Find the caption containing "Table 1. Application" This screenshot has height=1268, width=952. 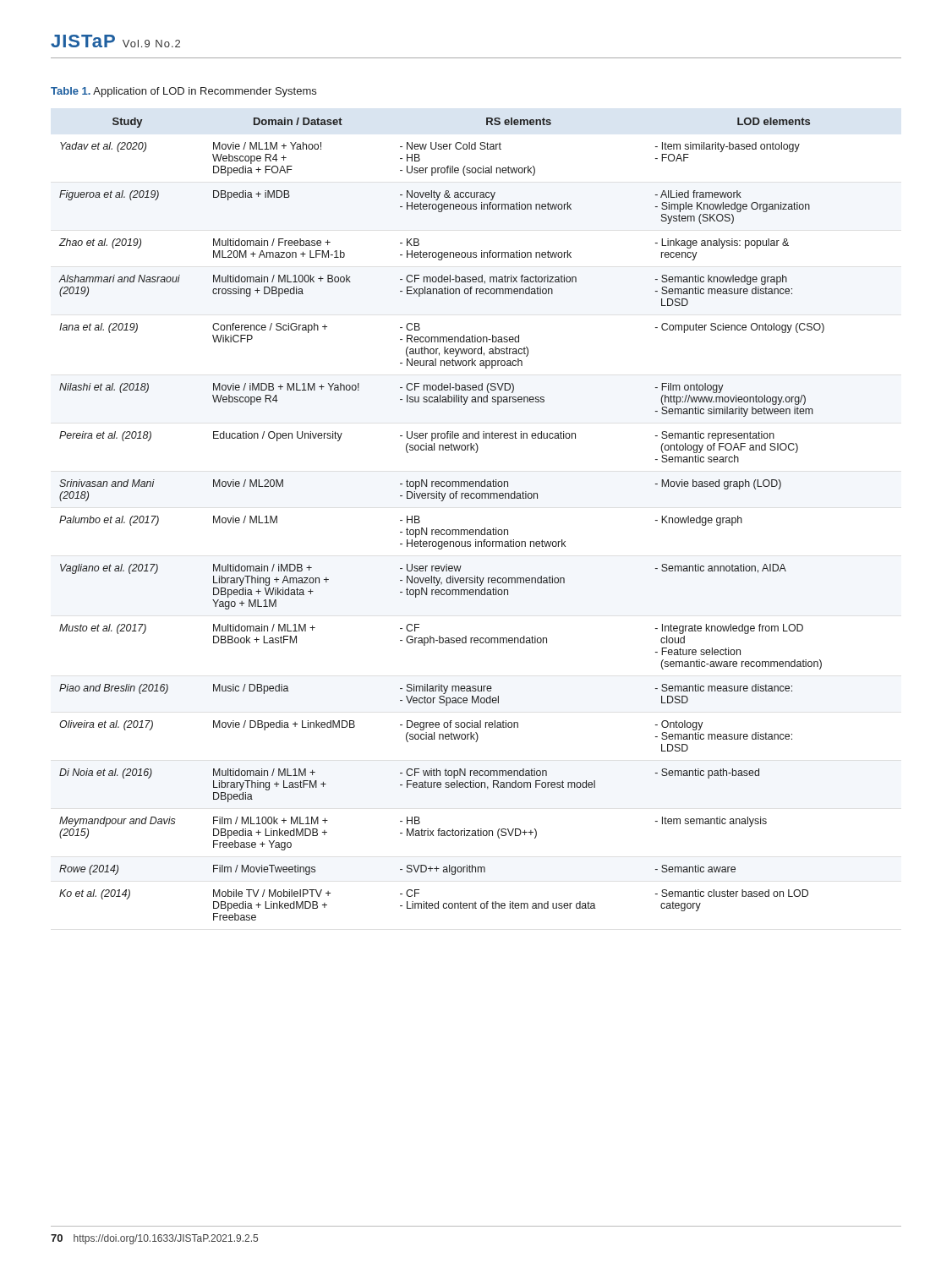click(x=184, y=91)
